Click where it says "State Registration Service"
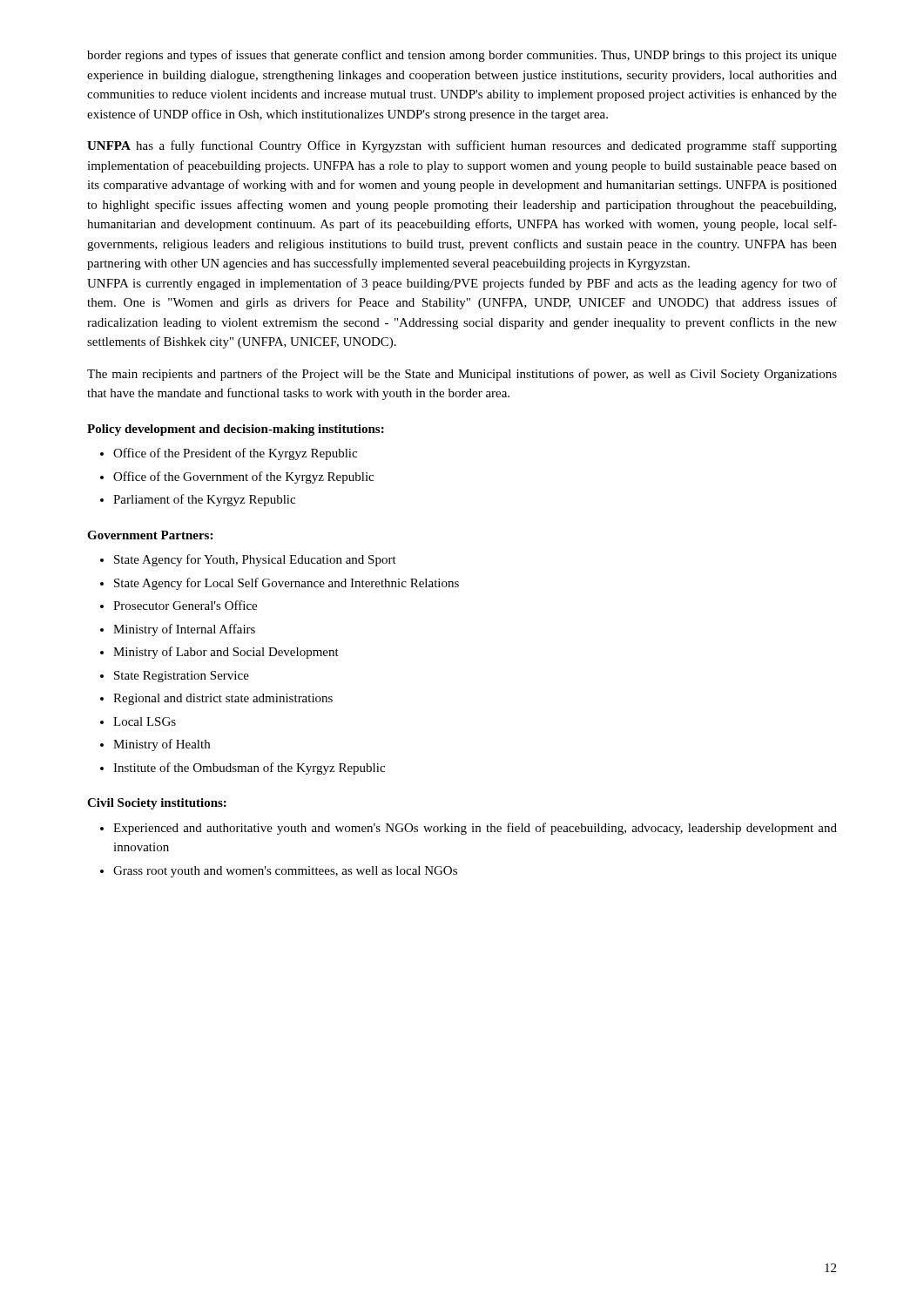The width and height of the screenshot is (924, 1307). (182, 677)
